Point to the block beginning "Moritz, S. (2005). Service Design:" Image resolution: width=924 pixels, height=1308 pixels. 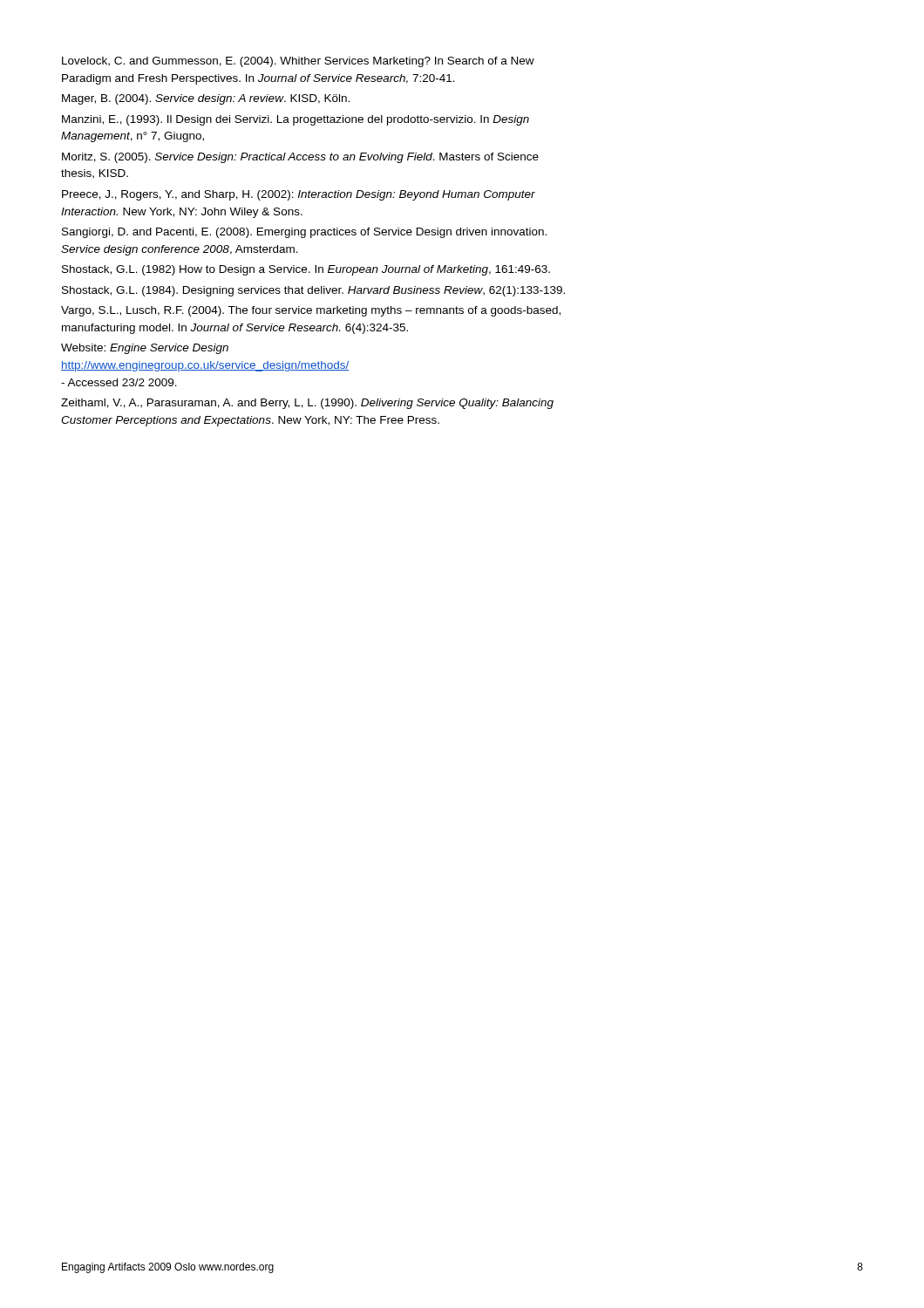pos(314,165)
